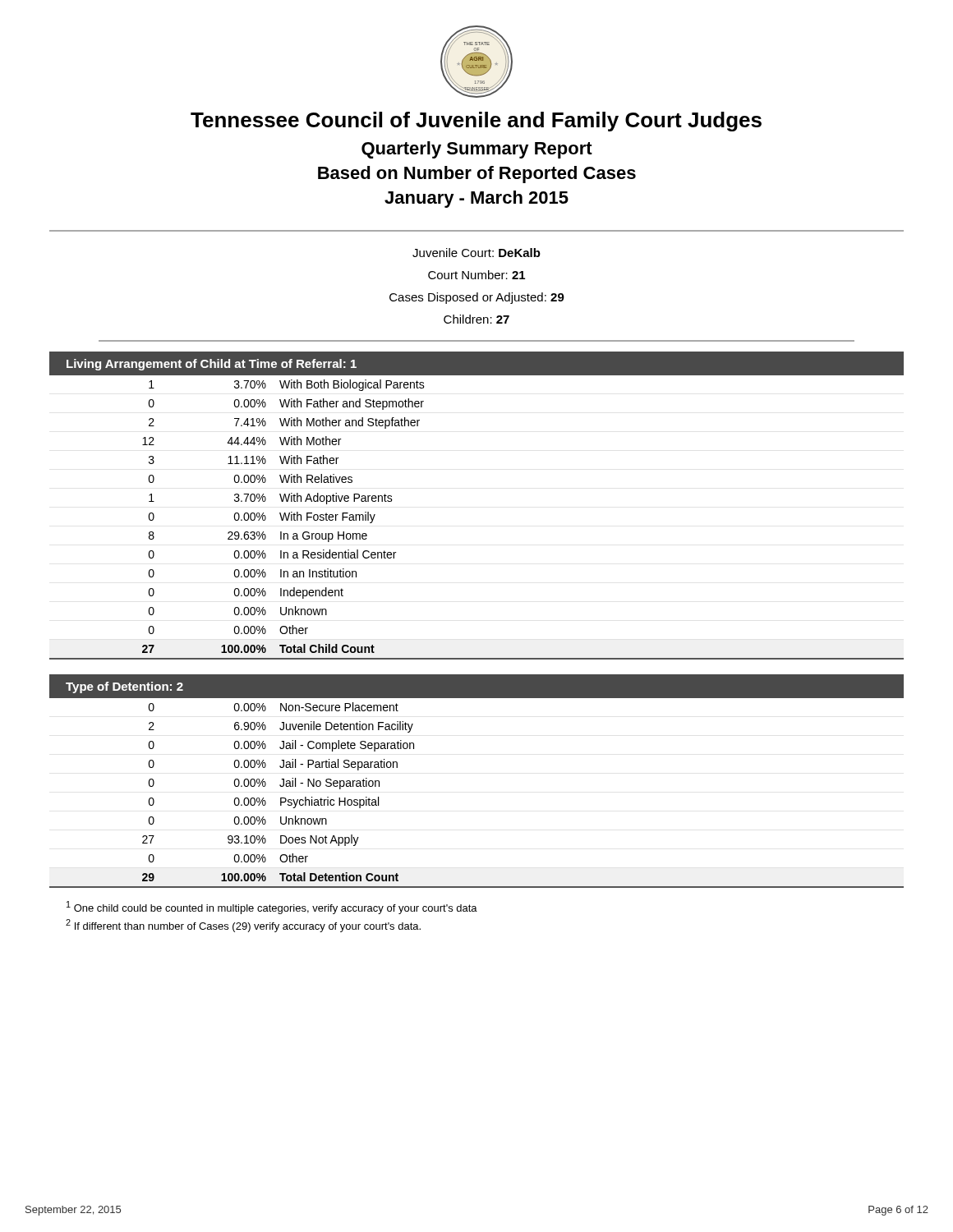Image resolution: width=953 pixels, height=1232 pixels.
Task: Where is the passage that starts "1 One child"?
Action: pyautogui.click(x=271, y=907)
